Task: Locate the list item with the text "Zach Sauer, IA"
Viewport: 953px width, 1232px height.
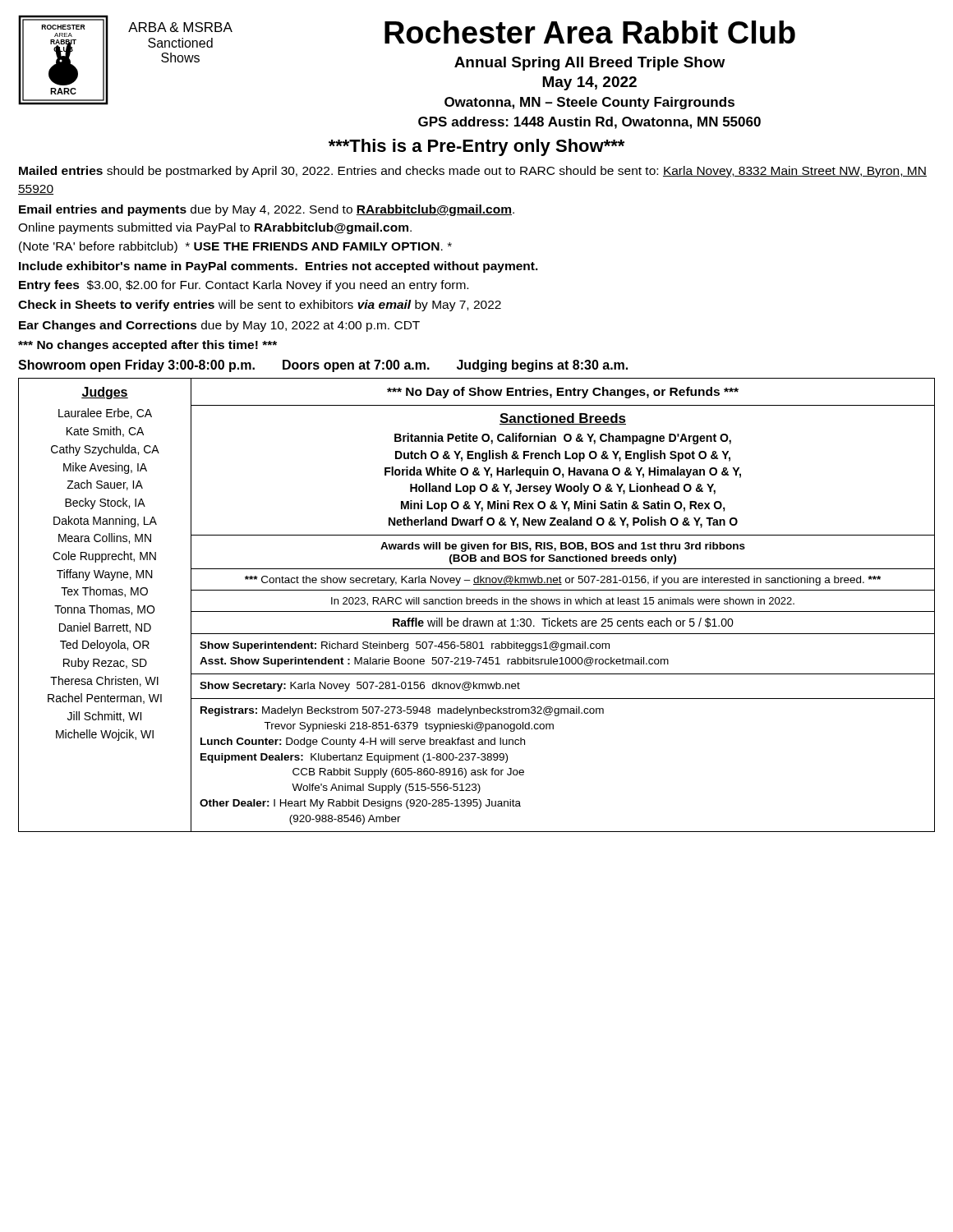Action: (105, 485)
